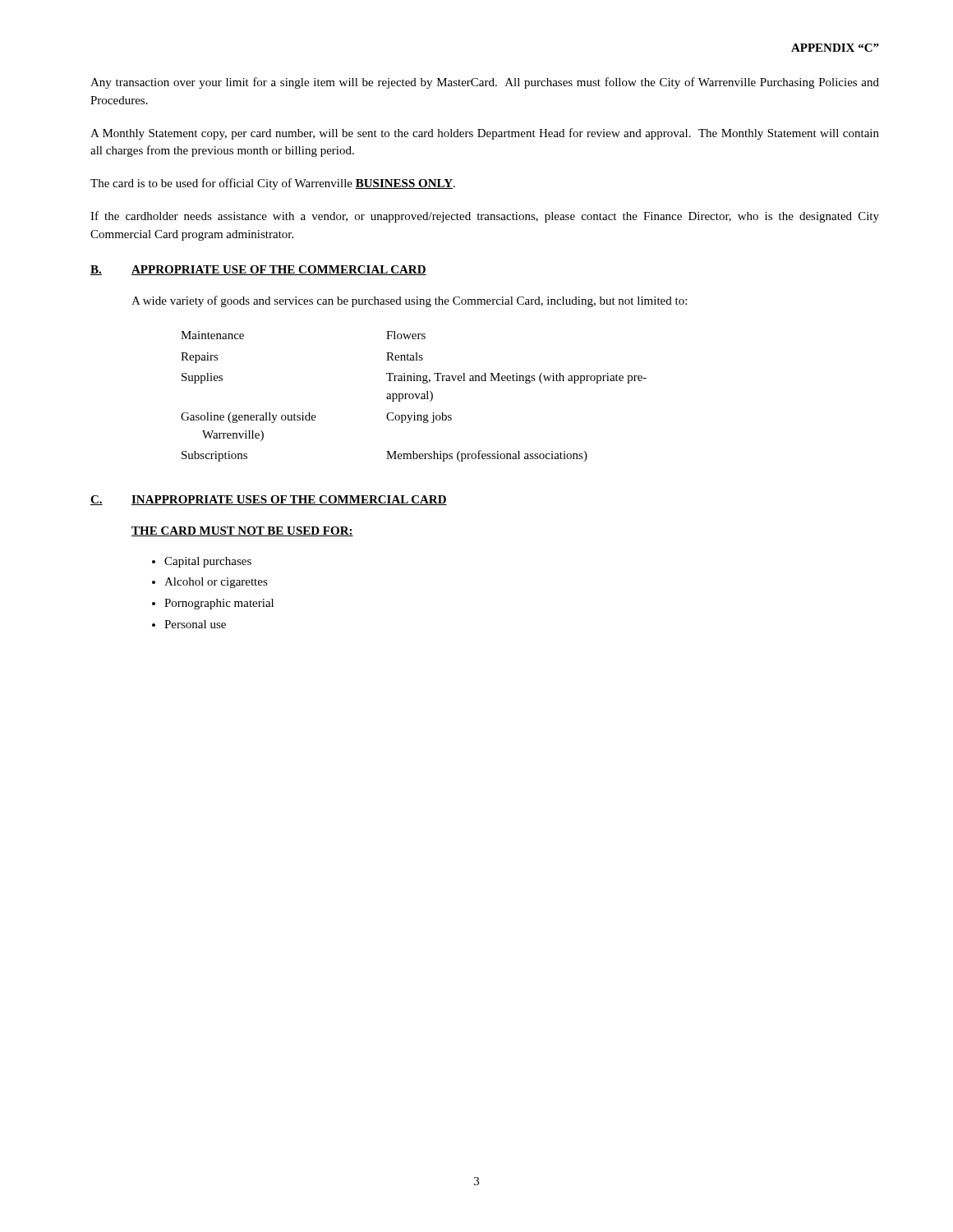Locate the section header that says "B. APPROPRIATE USE OF THE"
The width and height of the screenshot is (953, 1232).
click(x=258, y=270)
